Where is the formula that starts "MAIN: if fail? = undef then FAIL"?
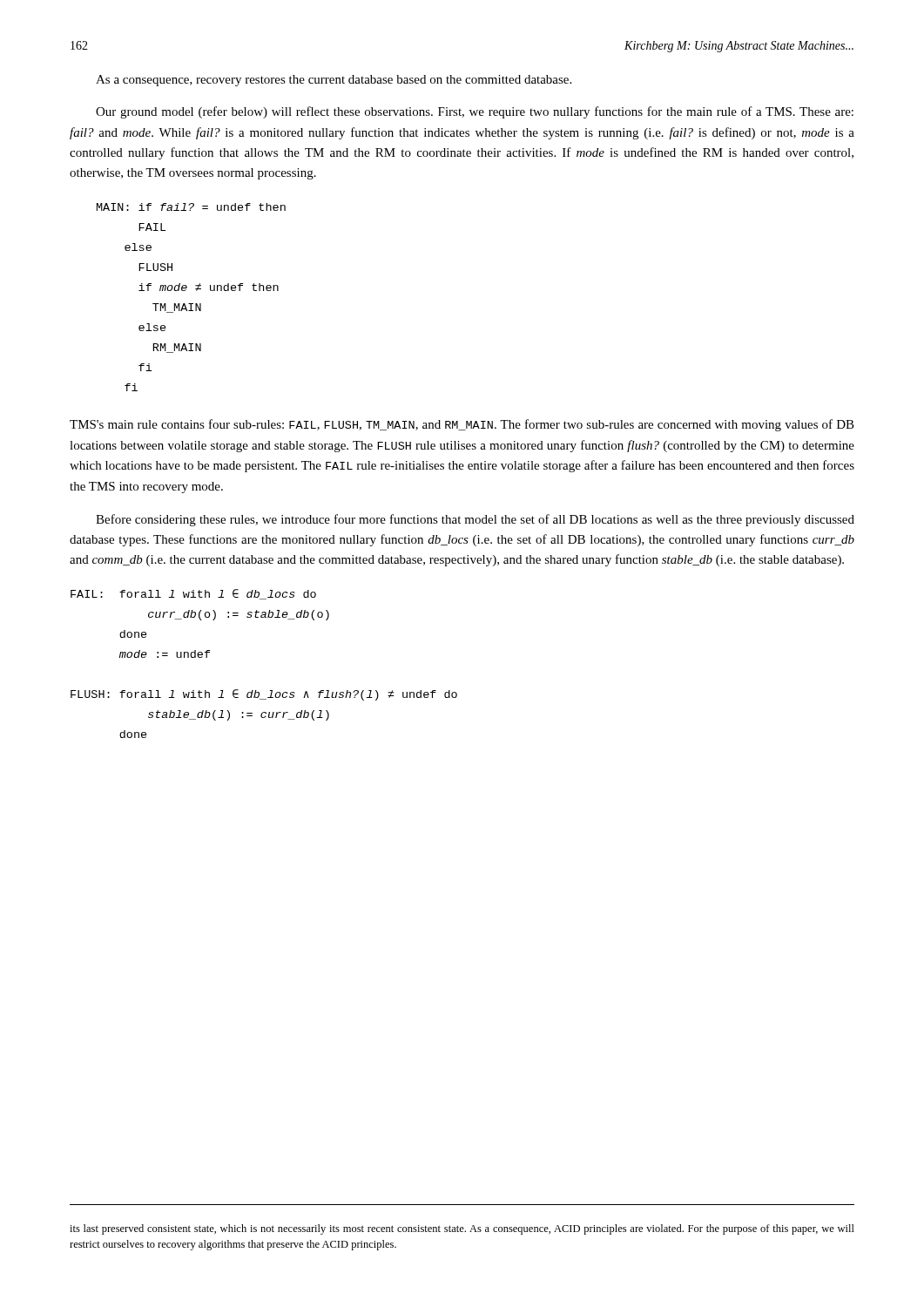The image size is (924, 1307). [191, 207]
